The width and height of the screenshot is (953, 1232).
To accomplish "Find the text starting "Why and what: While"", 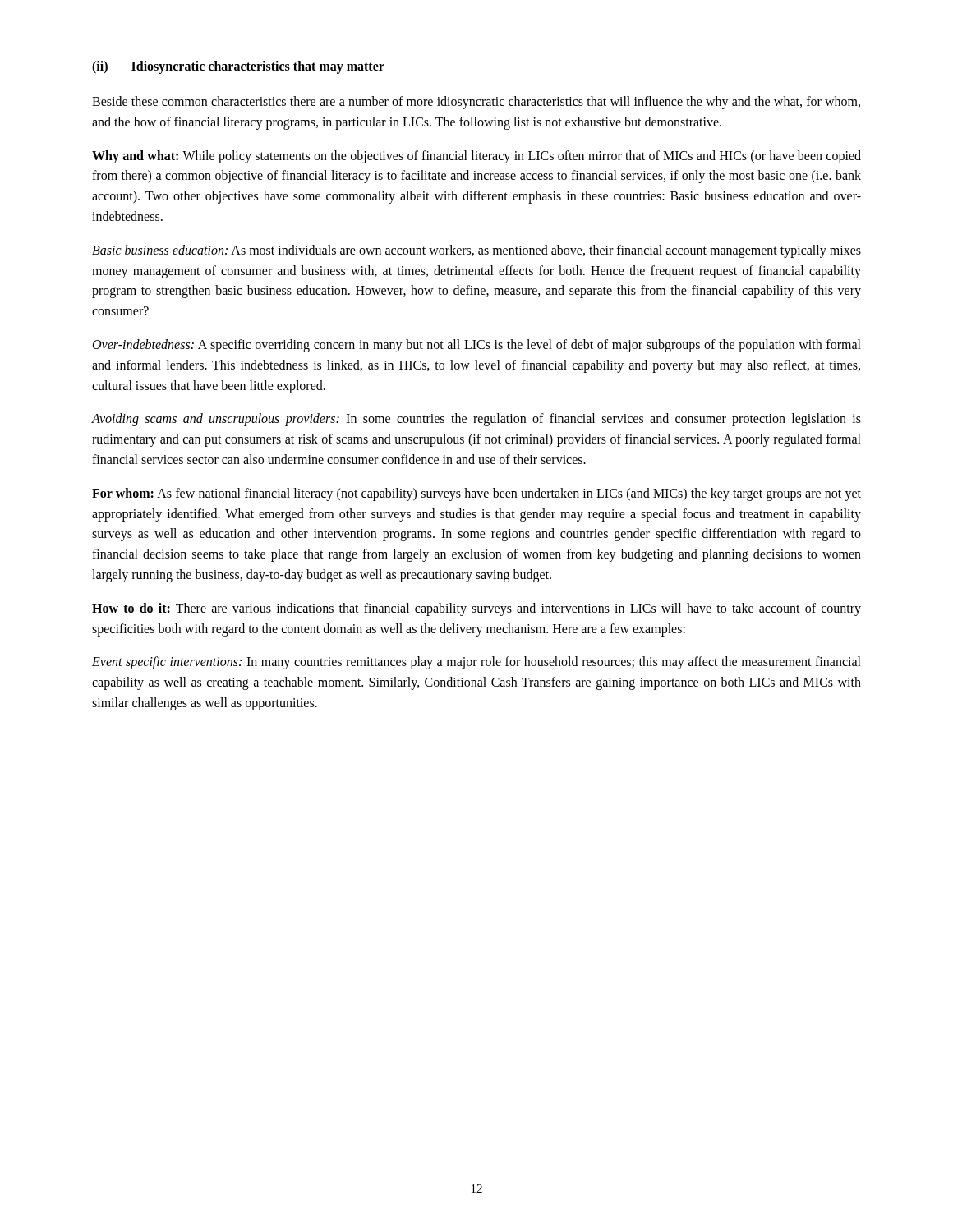I will coord(476,187).
